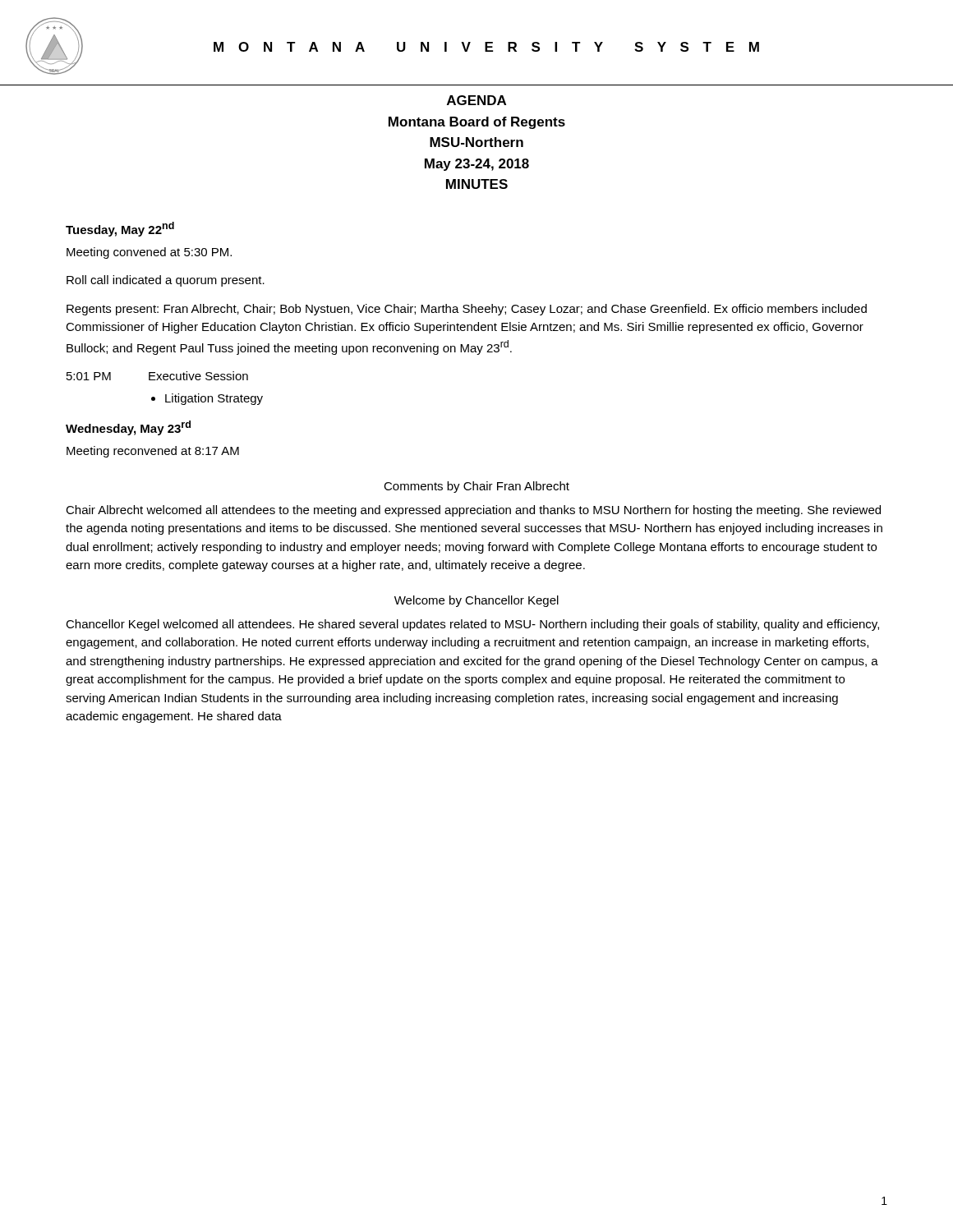
Task: Click on the text that reads "Meeting convened at 5:30 PM."
Action: point(149,251)
